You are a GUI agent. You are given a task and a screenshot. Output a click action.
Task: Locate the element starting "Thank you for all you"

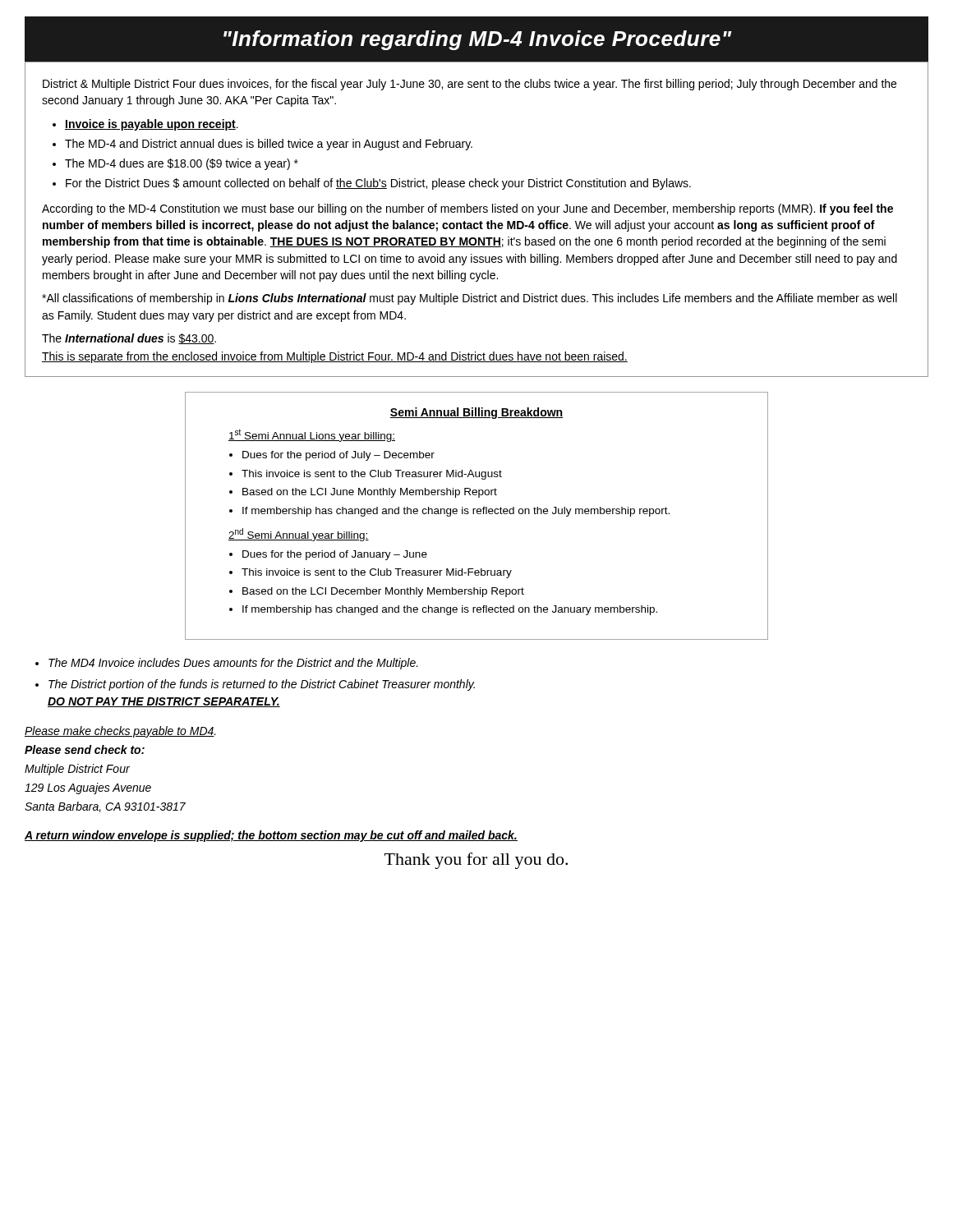coord(476,859)
